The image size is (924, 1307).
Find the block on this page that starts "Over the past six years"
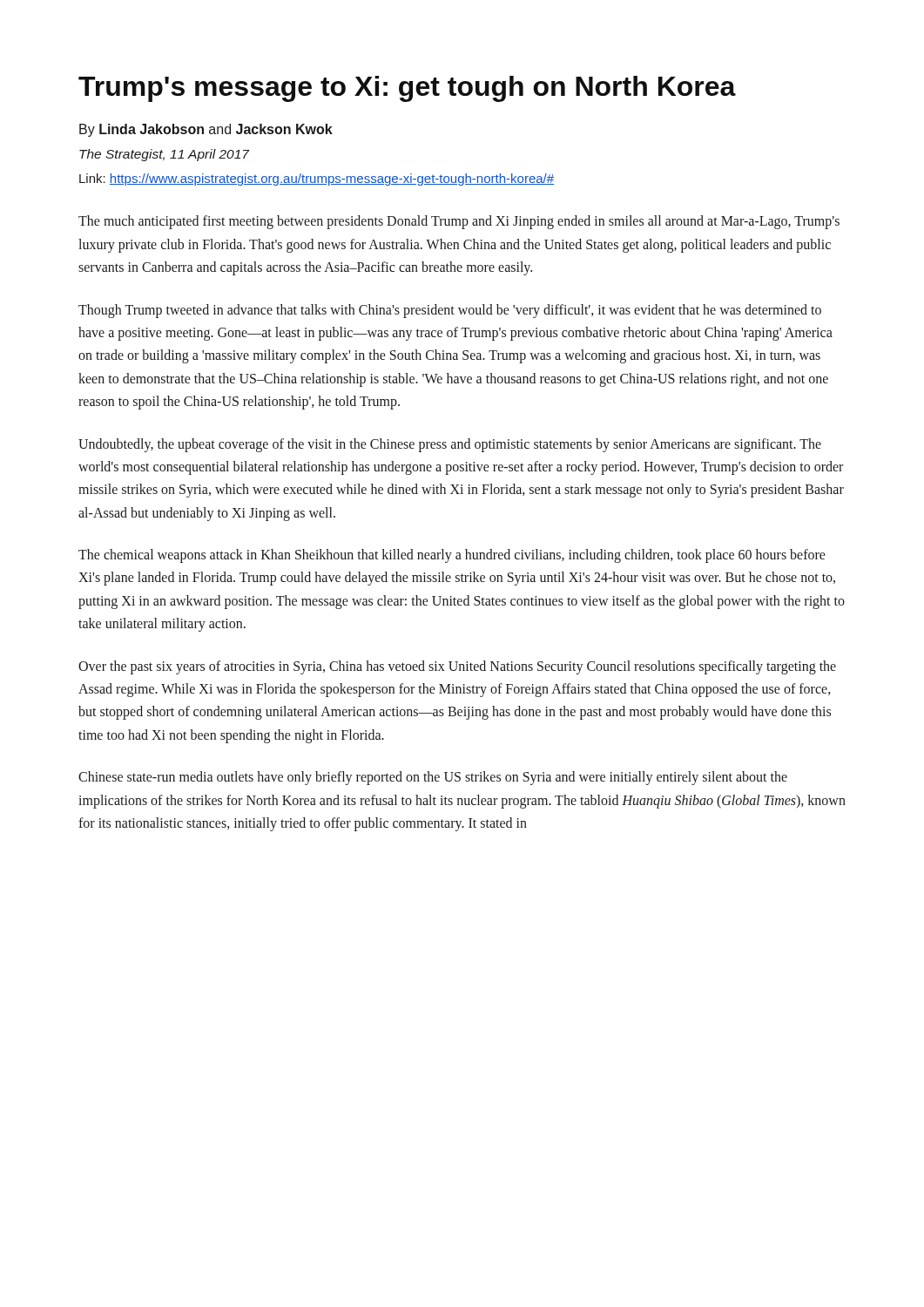457,700
